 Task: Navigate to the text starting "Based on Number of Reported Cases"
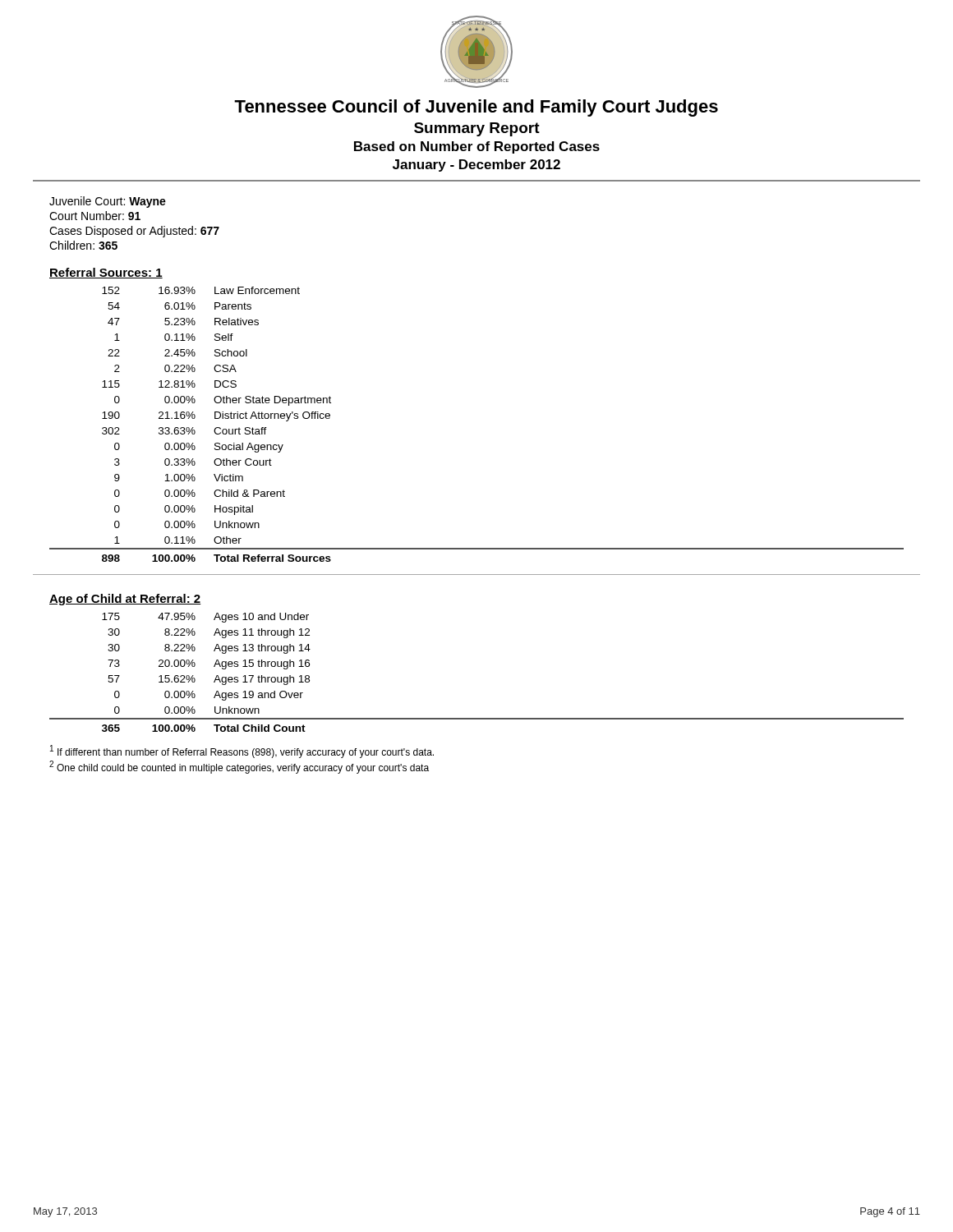476,147
